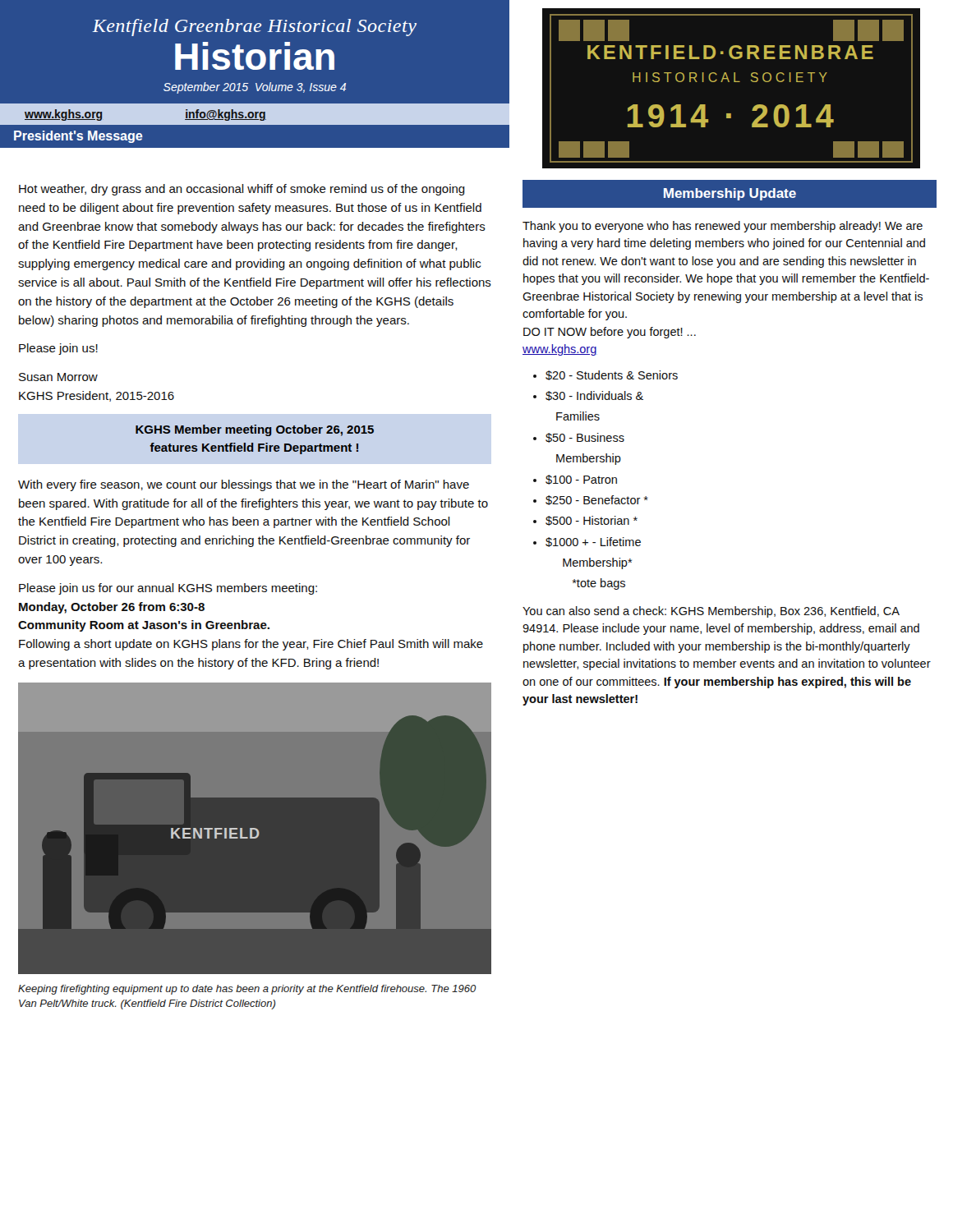
Task: Click on the text block with the text "With every fire season, we"
Action: tap(253, 521)
